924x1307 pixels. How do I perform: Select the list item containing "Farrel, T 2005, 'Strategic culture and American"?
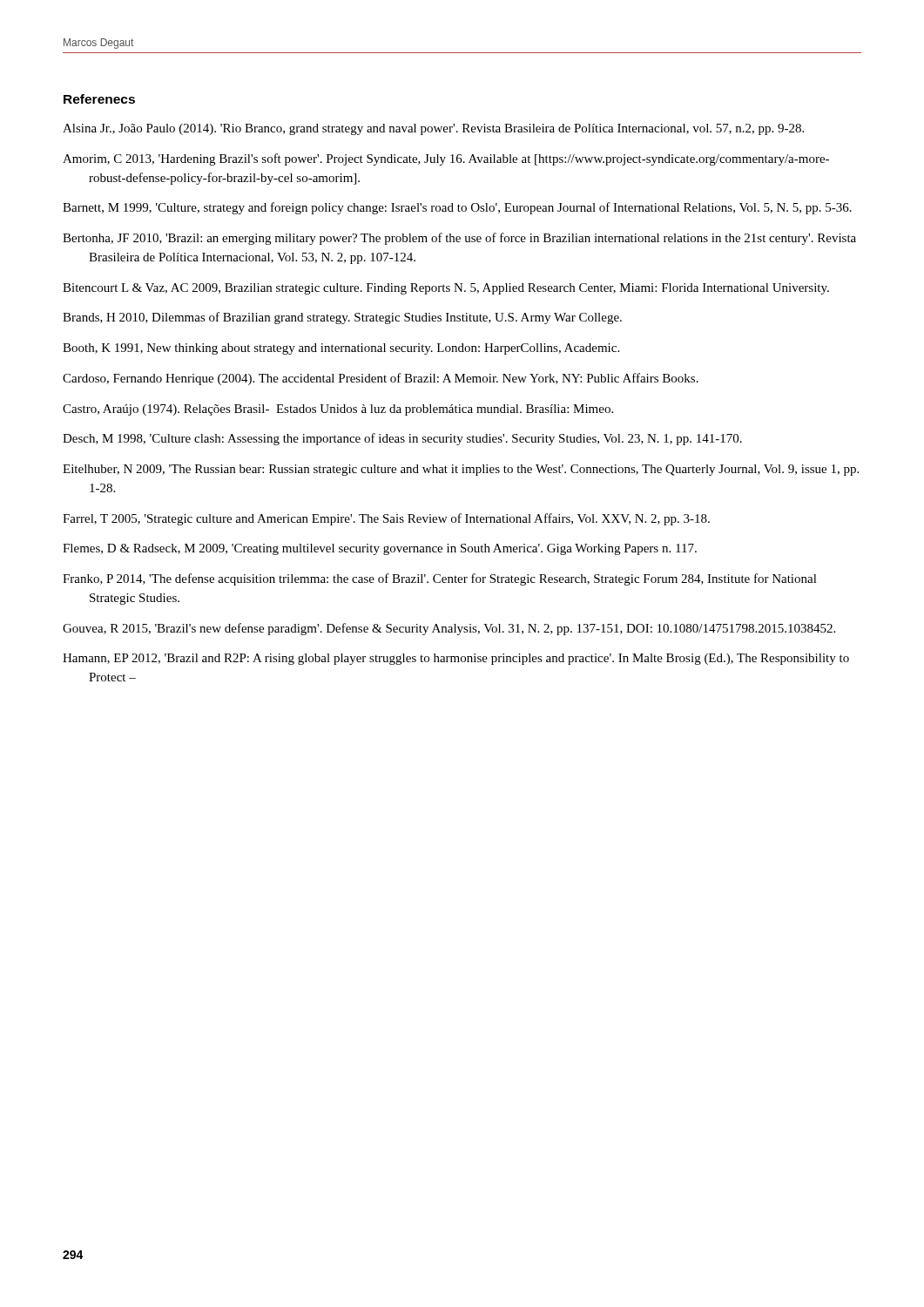tap(387, 518)
